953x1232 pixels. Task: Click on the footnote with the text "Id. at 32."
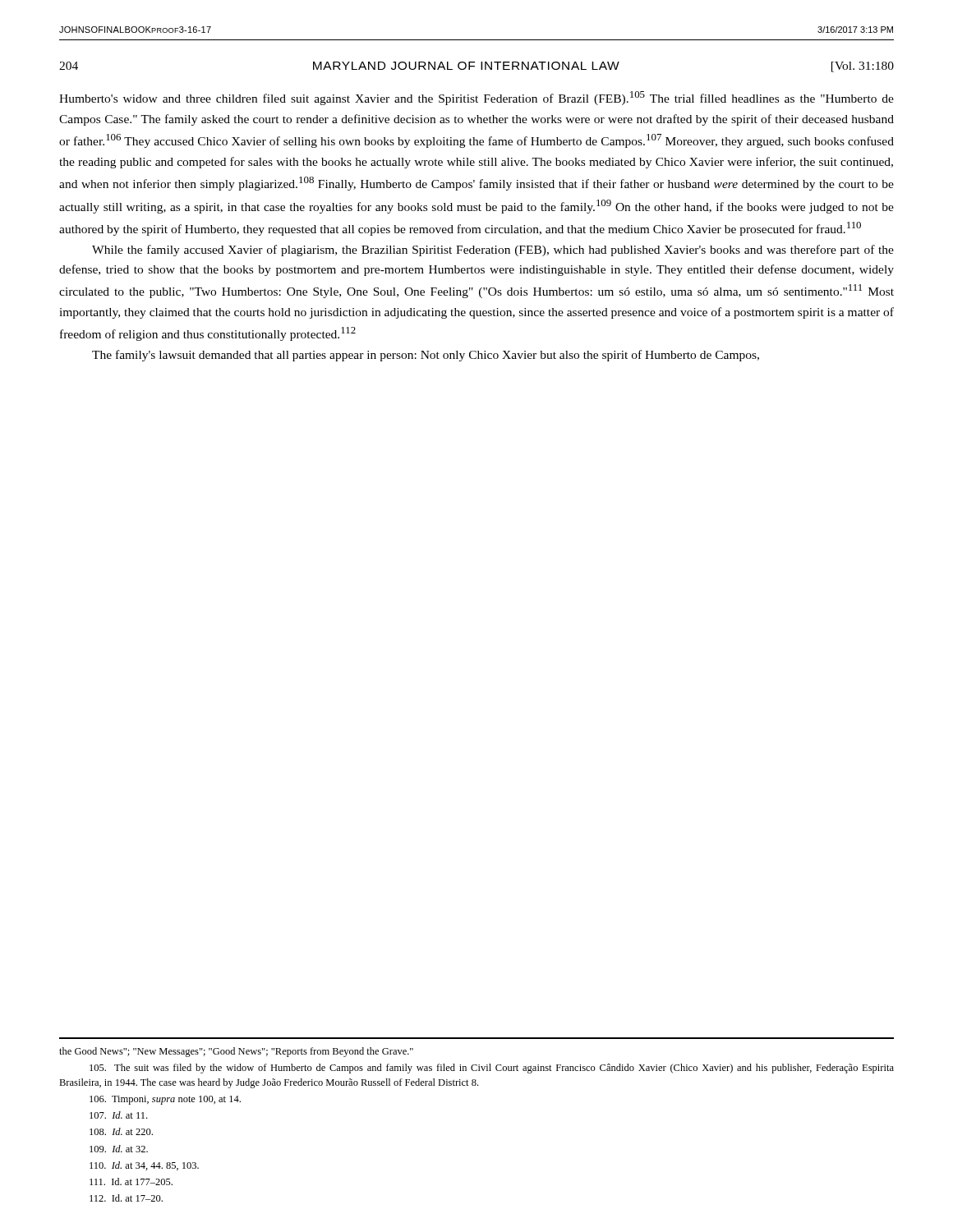tap(119, 1149)
